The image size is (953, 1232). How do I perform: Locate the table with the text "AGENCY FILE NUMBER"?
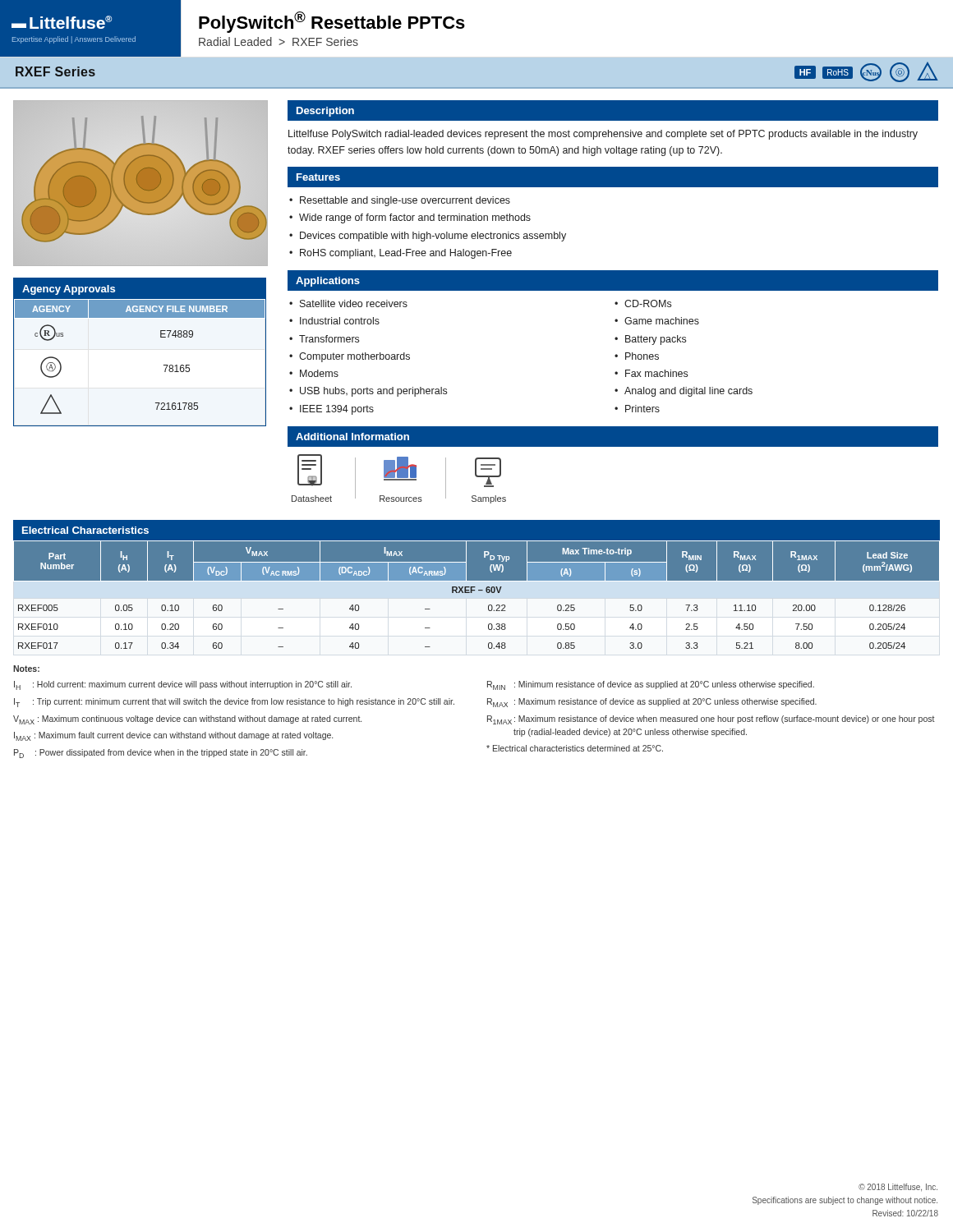tap(140, 352)
